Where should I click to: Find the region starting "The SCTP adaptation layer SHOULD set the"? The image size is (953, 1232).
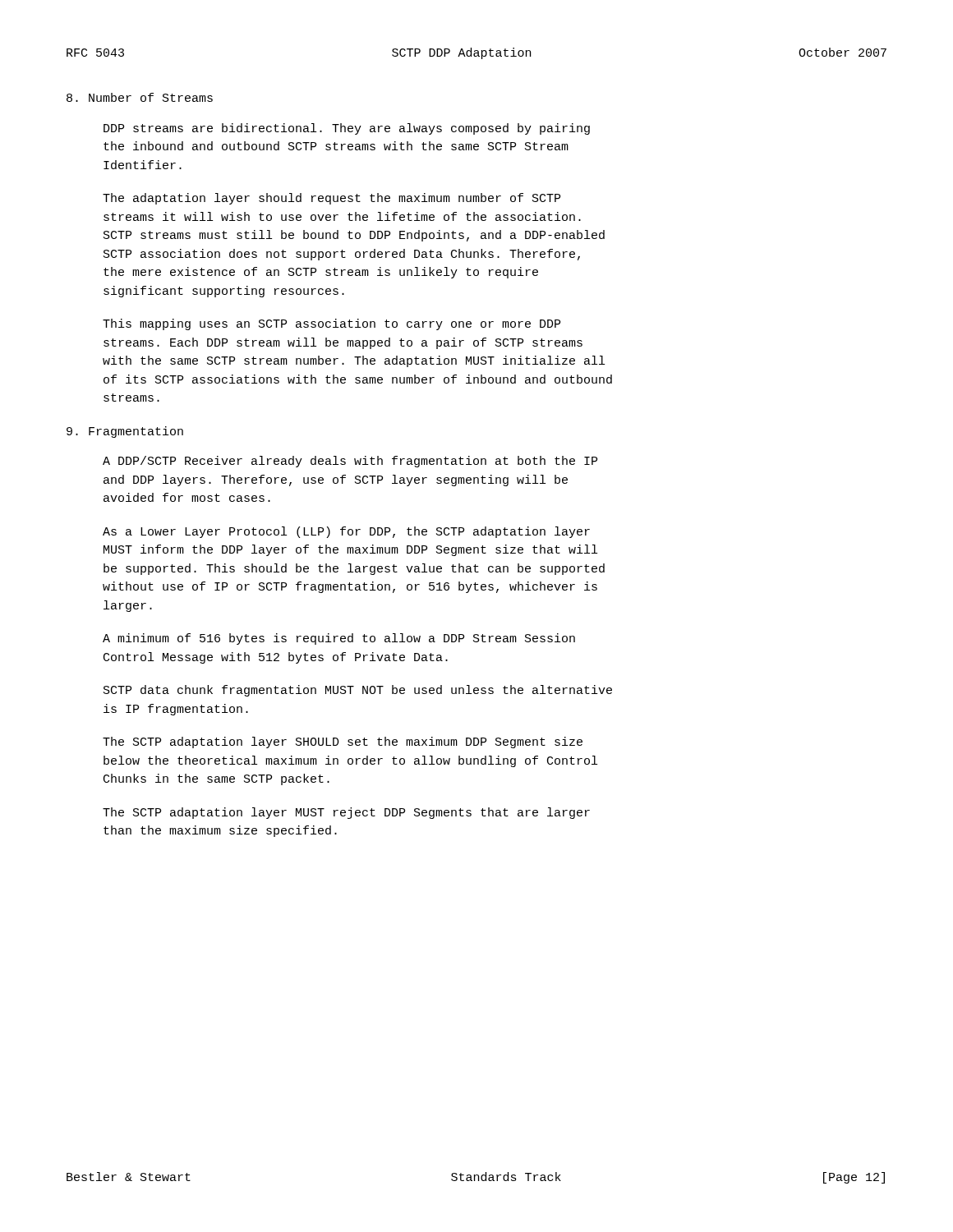350,761
